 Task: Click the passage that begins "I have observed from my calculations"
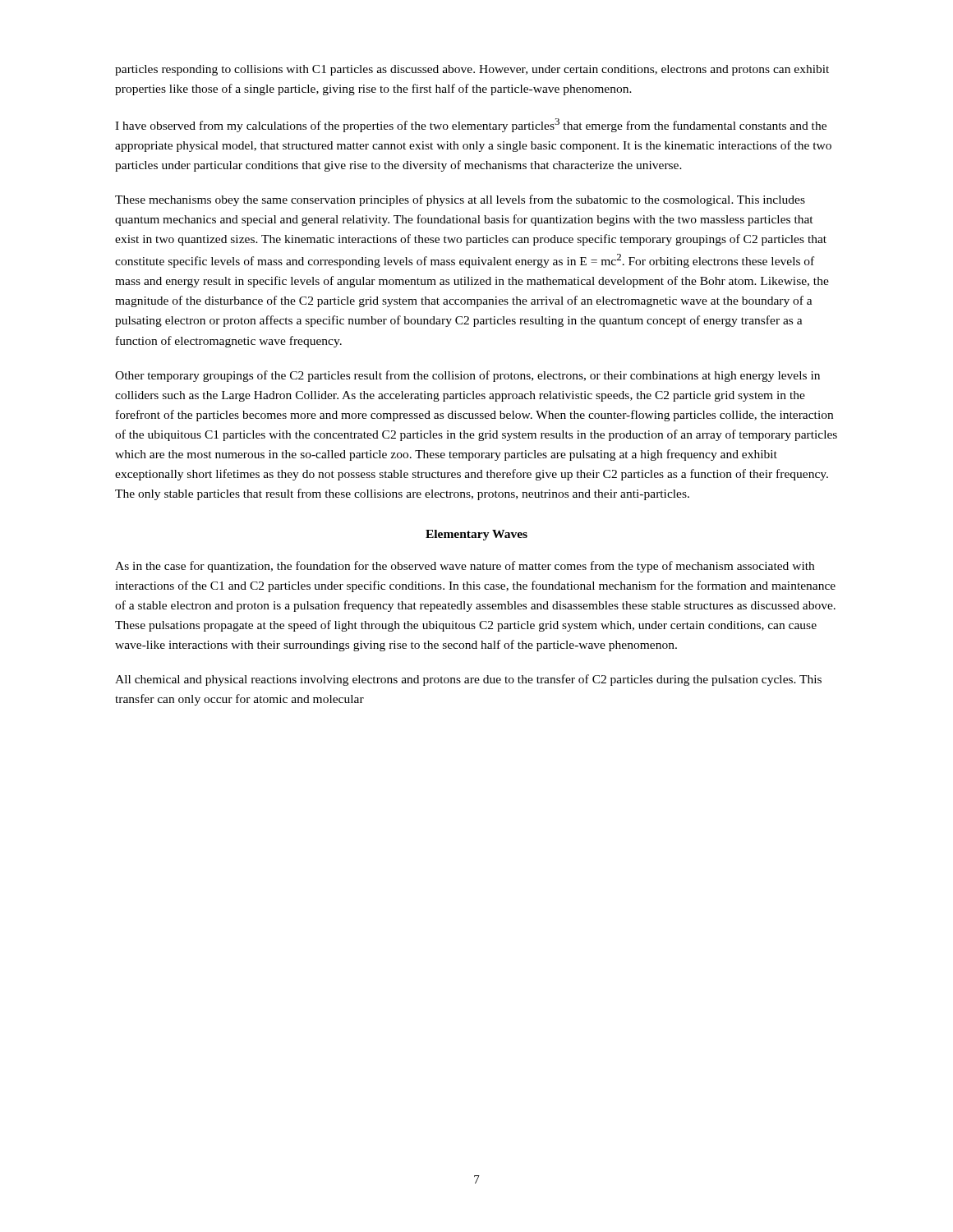(473, 143)
